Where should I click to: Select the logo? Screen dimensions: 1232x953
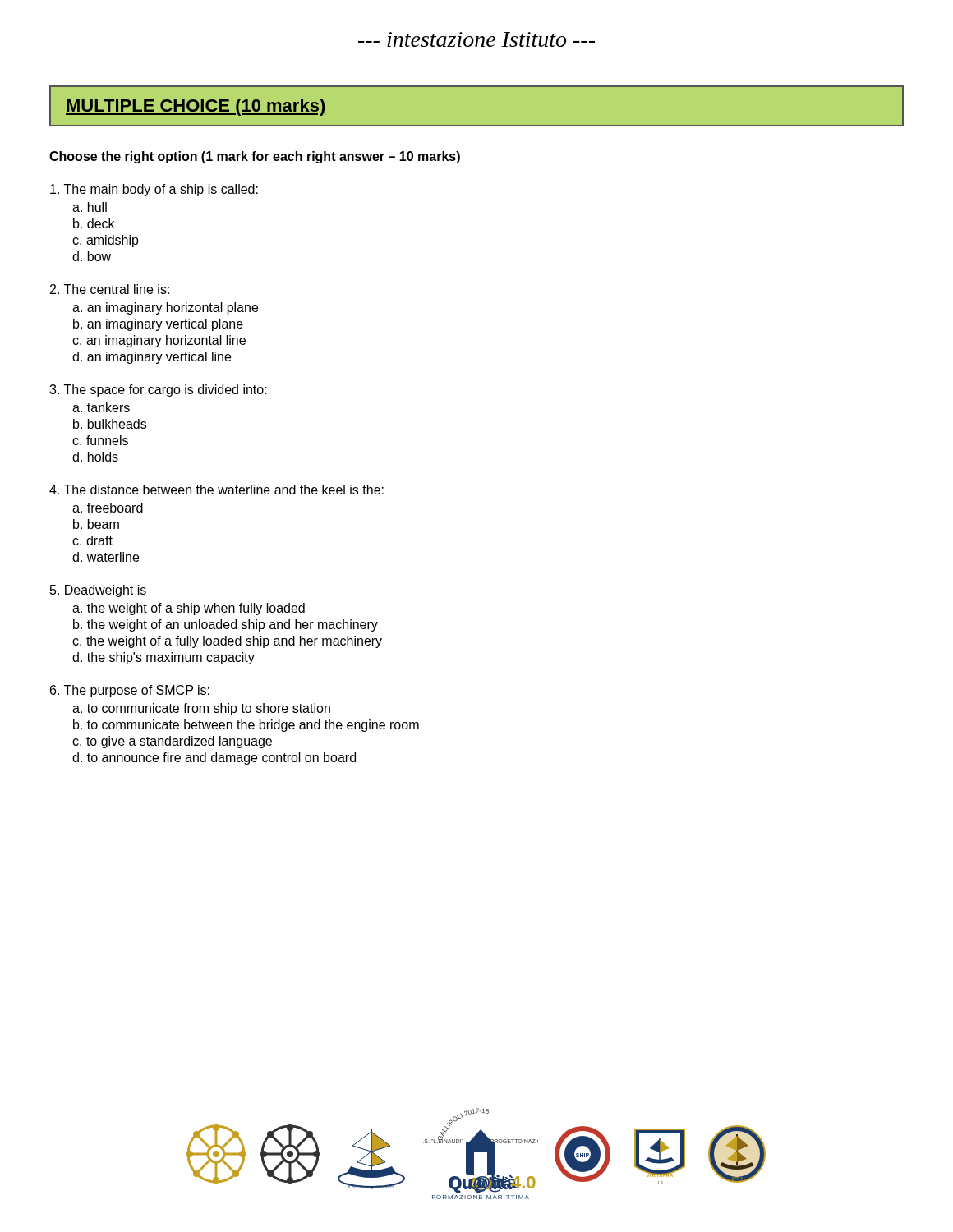[476, 1154]
